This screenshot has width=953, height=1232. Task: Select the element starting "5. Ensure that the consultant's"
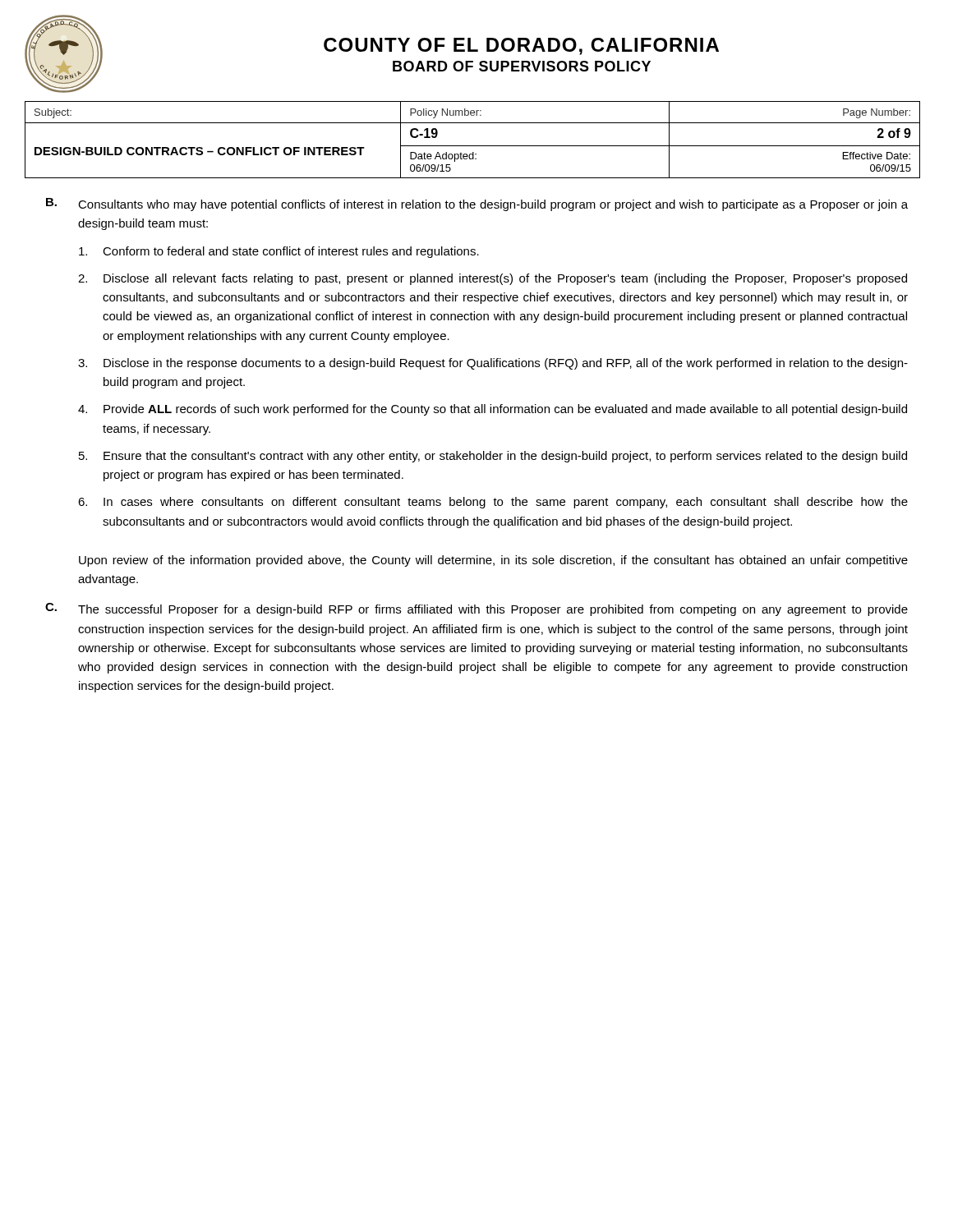(493, 465)
